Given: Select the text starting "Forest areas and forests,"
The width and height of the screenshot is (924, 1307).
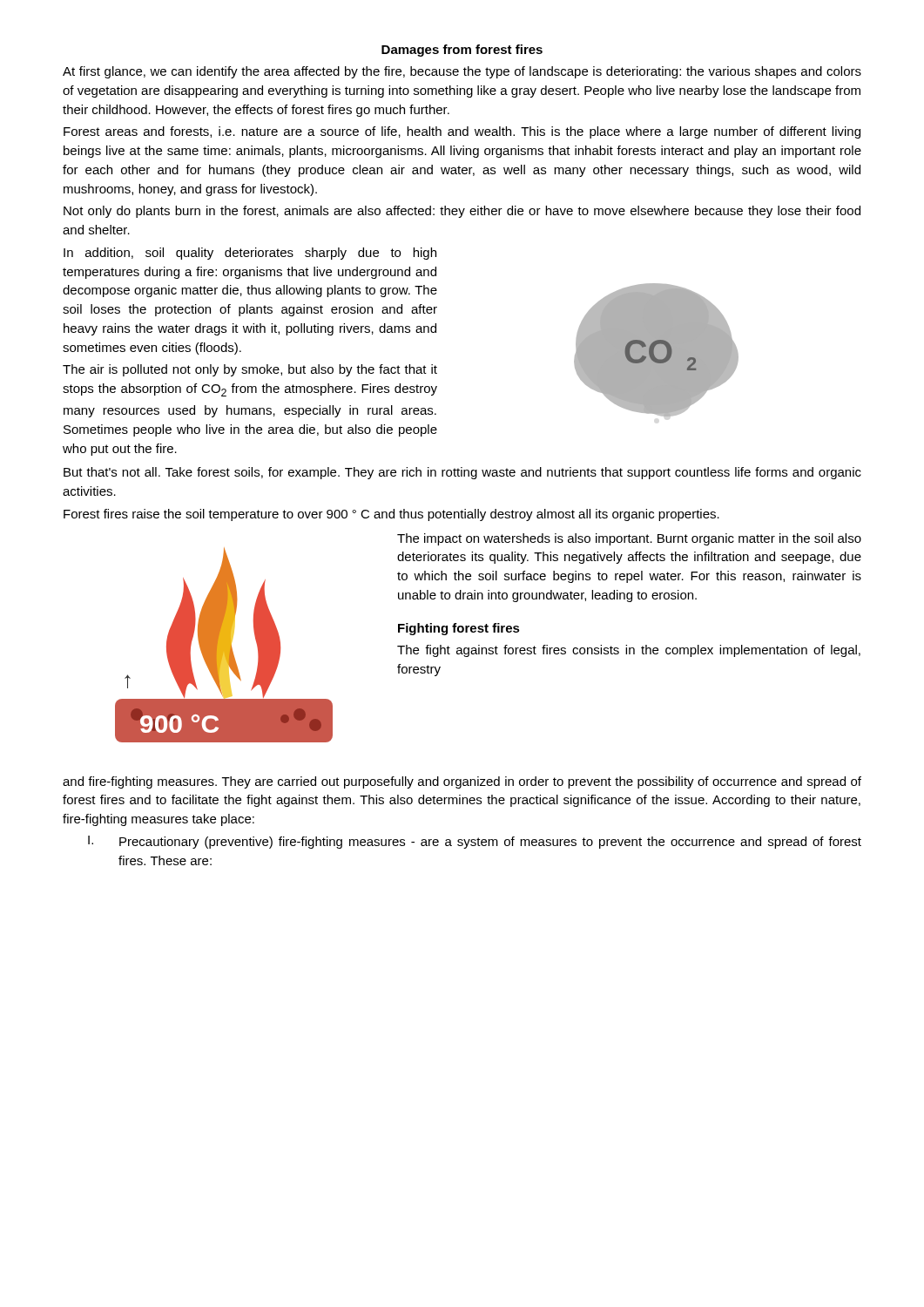Looking at the screenshot, I should [x=462, y=160].
